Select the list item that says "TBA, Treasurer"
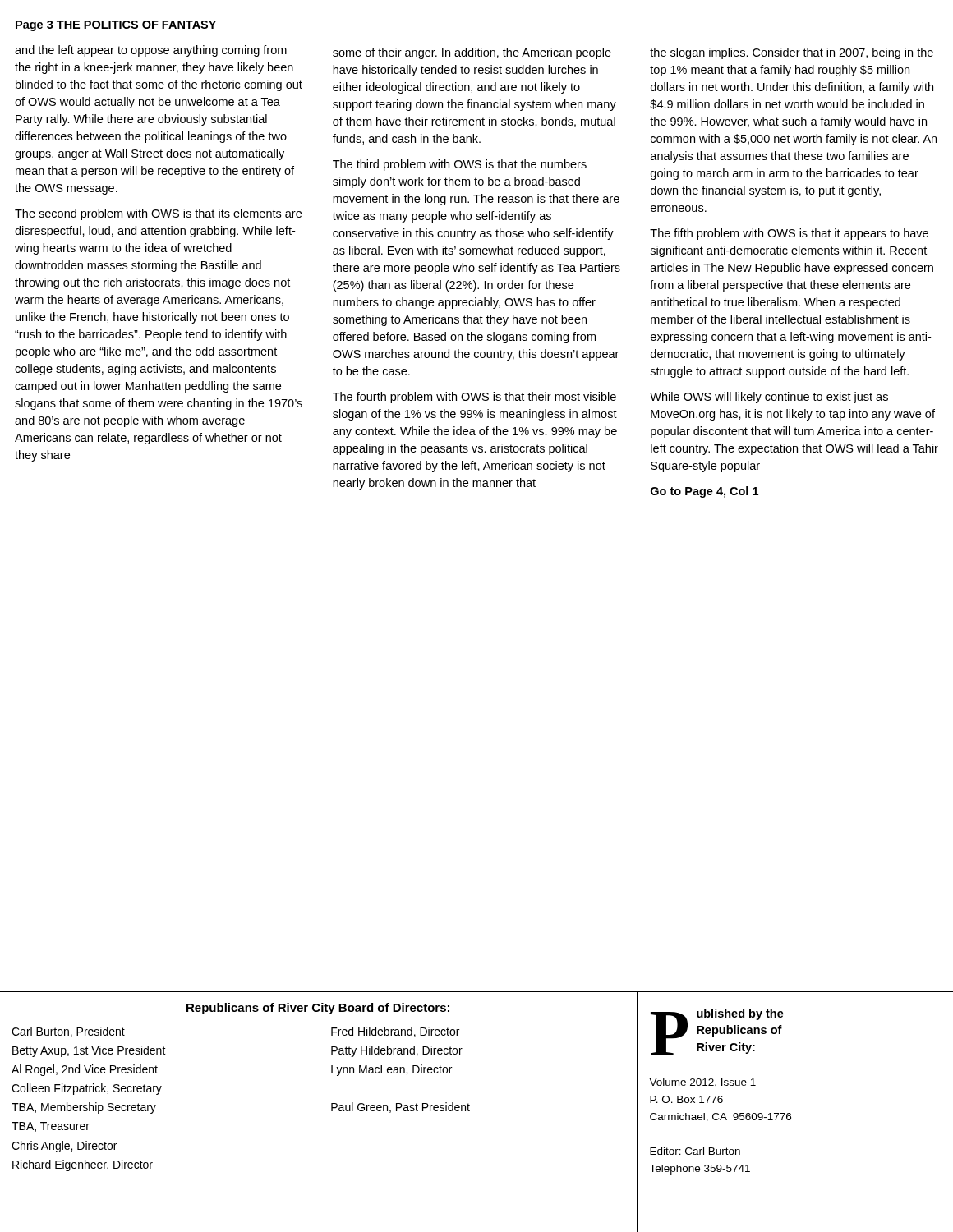This screenshot has height=1232, width=953. (51, 1126)
